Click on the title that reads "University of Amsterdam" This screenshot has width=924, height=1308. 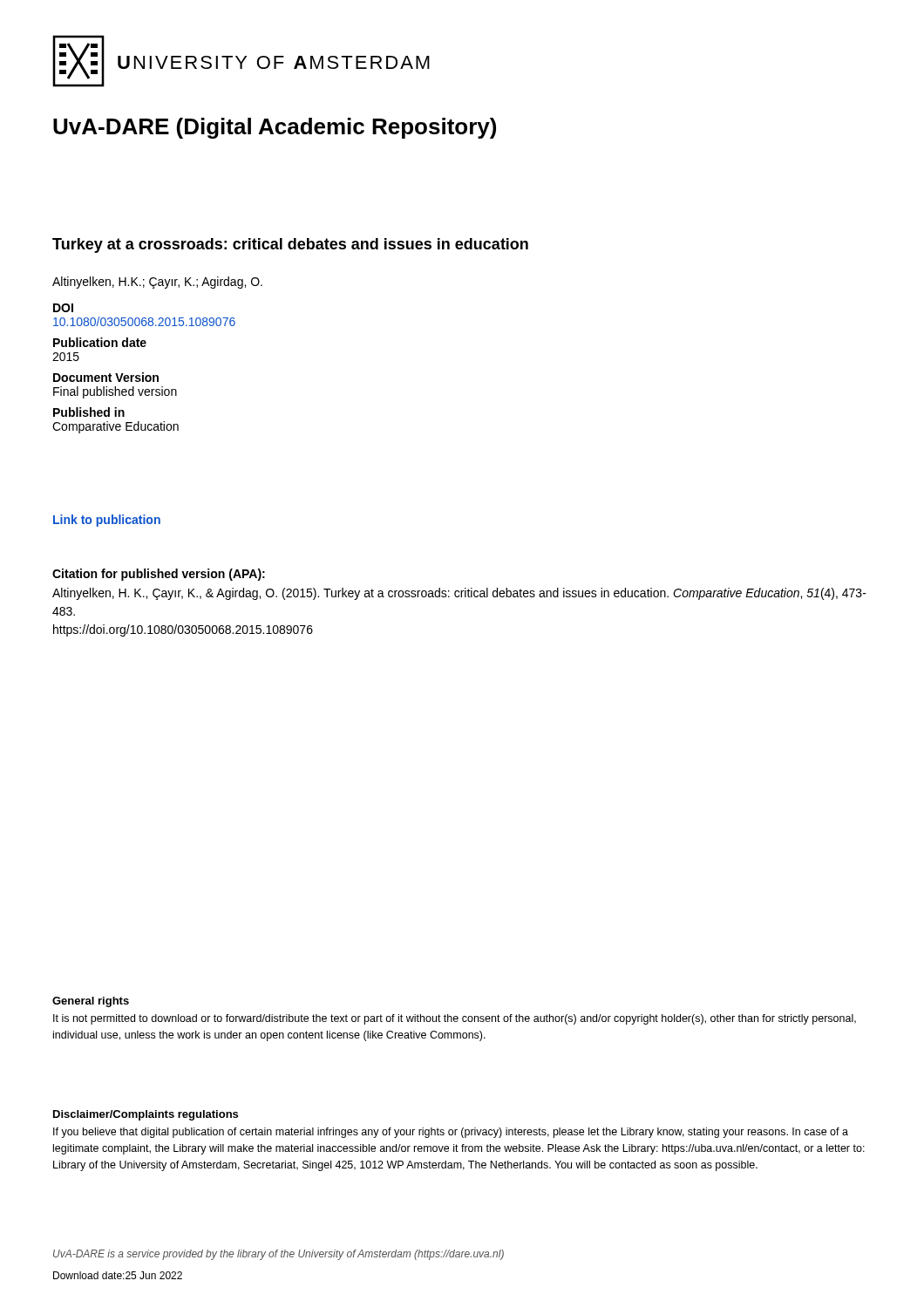point(275,62)
